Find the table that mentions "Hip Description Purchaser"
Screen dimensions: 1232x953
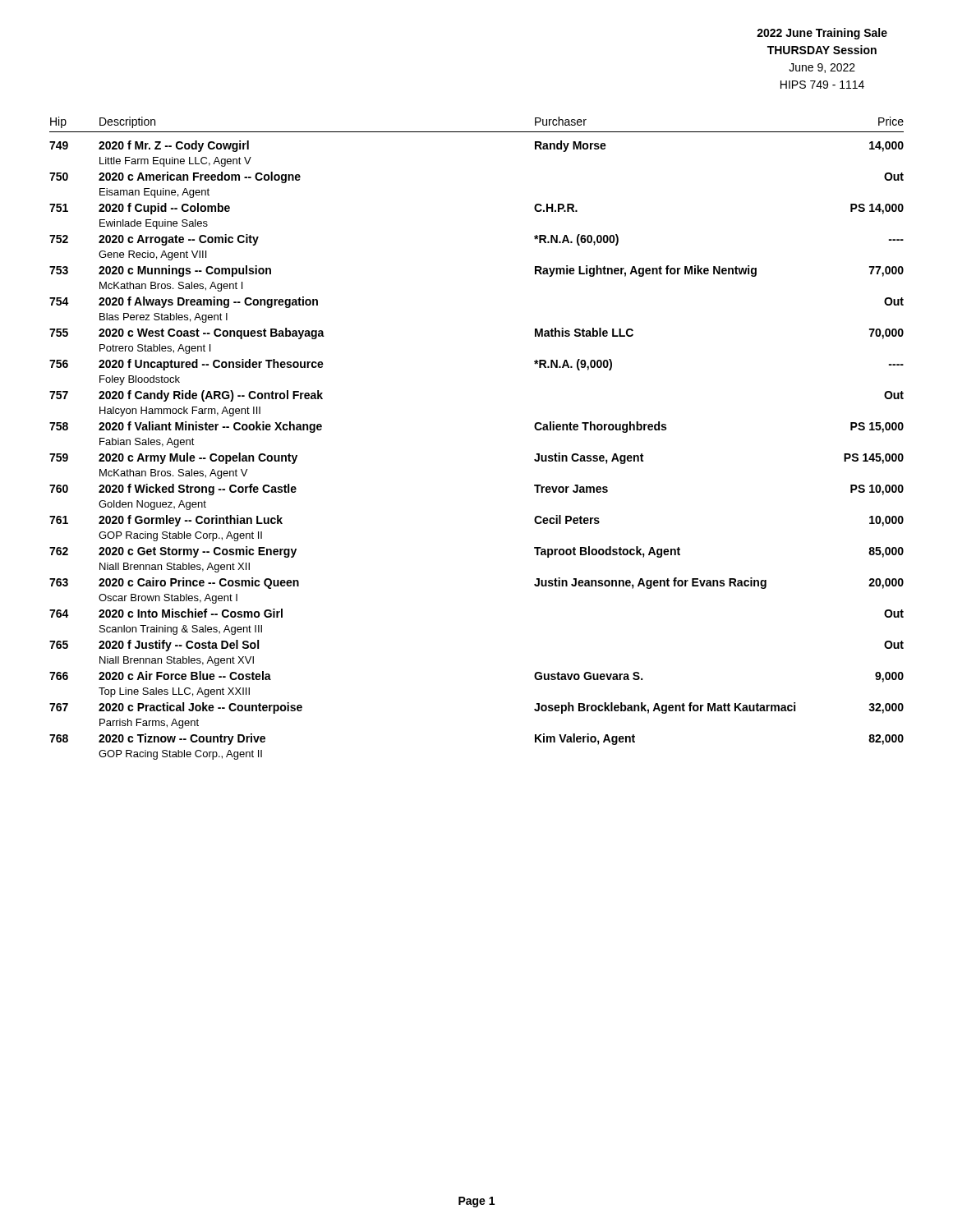click(476, 438)
